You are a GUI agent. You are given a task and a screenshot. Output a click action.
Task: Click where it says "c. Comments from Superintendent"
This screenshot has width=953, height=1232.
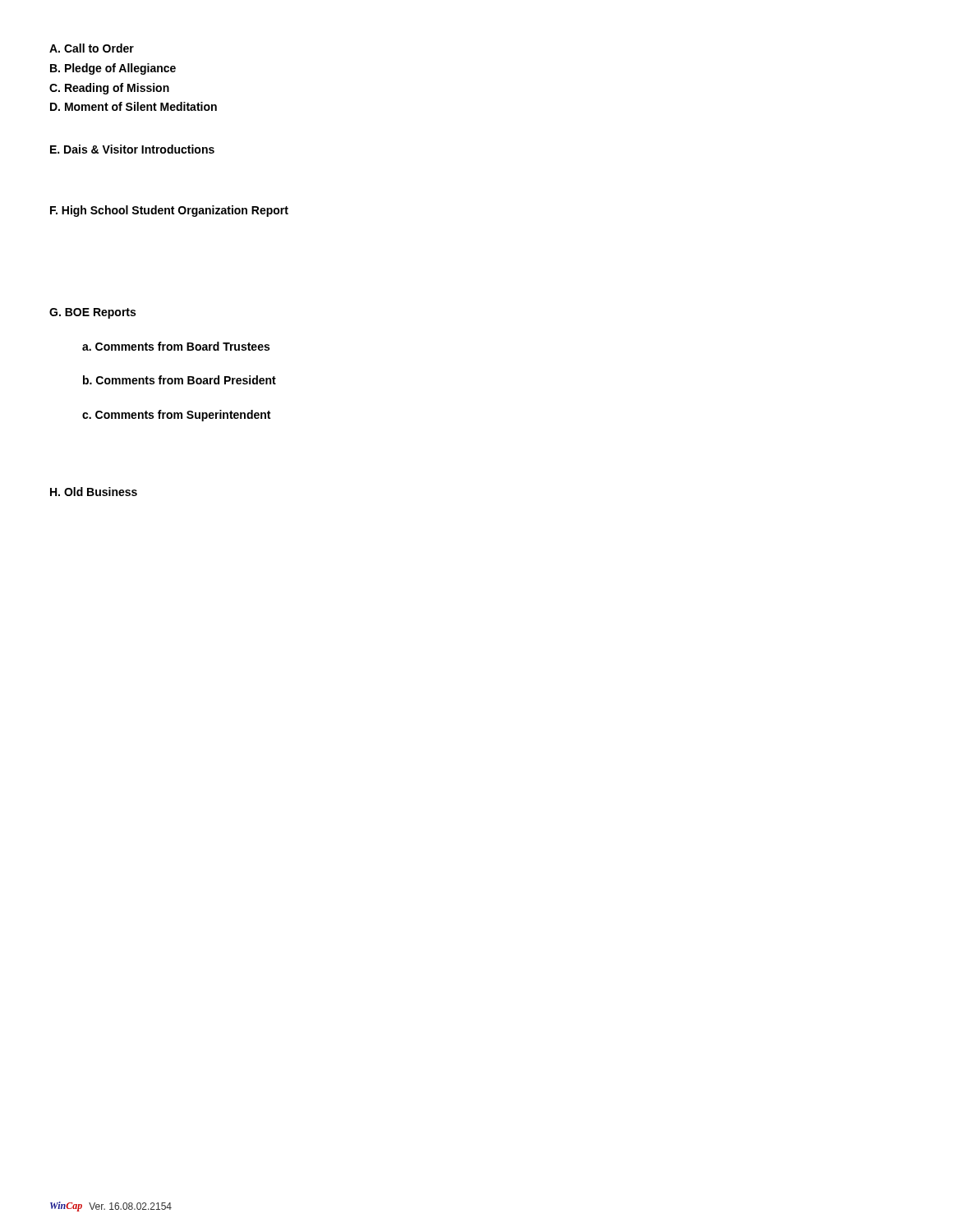(176, 415)
